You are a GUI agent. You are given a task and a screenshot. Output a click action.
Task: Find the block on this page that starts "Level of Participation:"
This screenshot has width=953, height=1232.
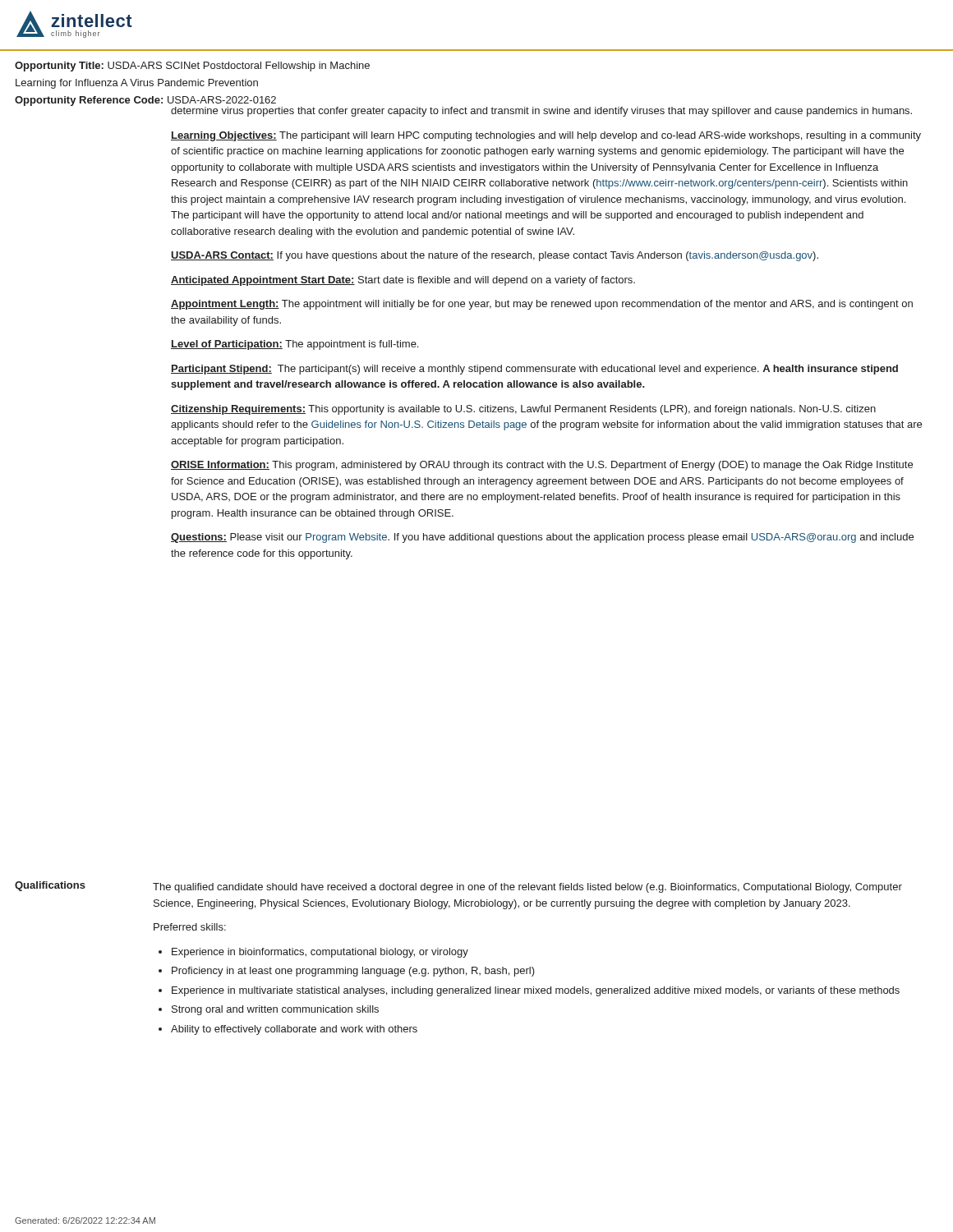(295, 344)
